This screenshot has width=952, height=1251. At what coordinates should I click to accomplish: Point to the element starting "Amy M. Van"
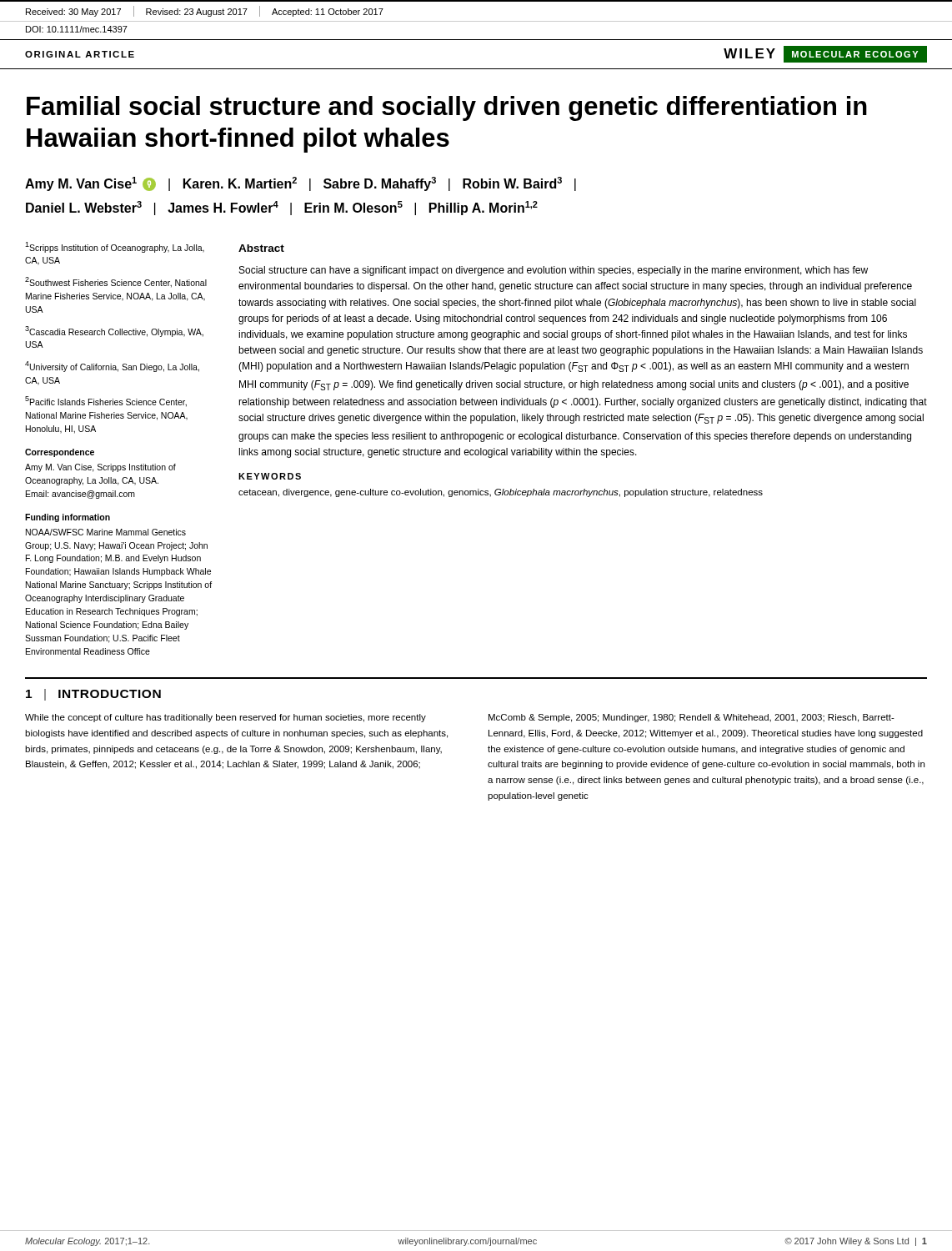[301, 195]
